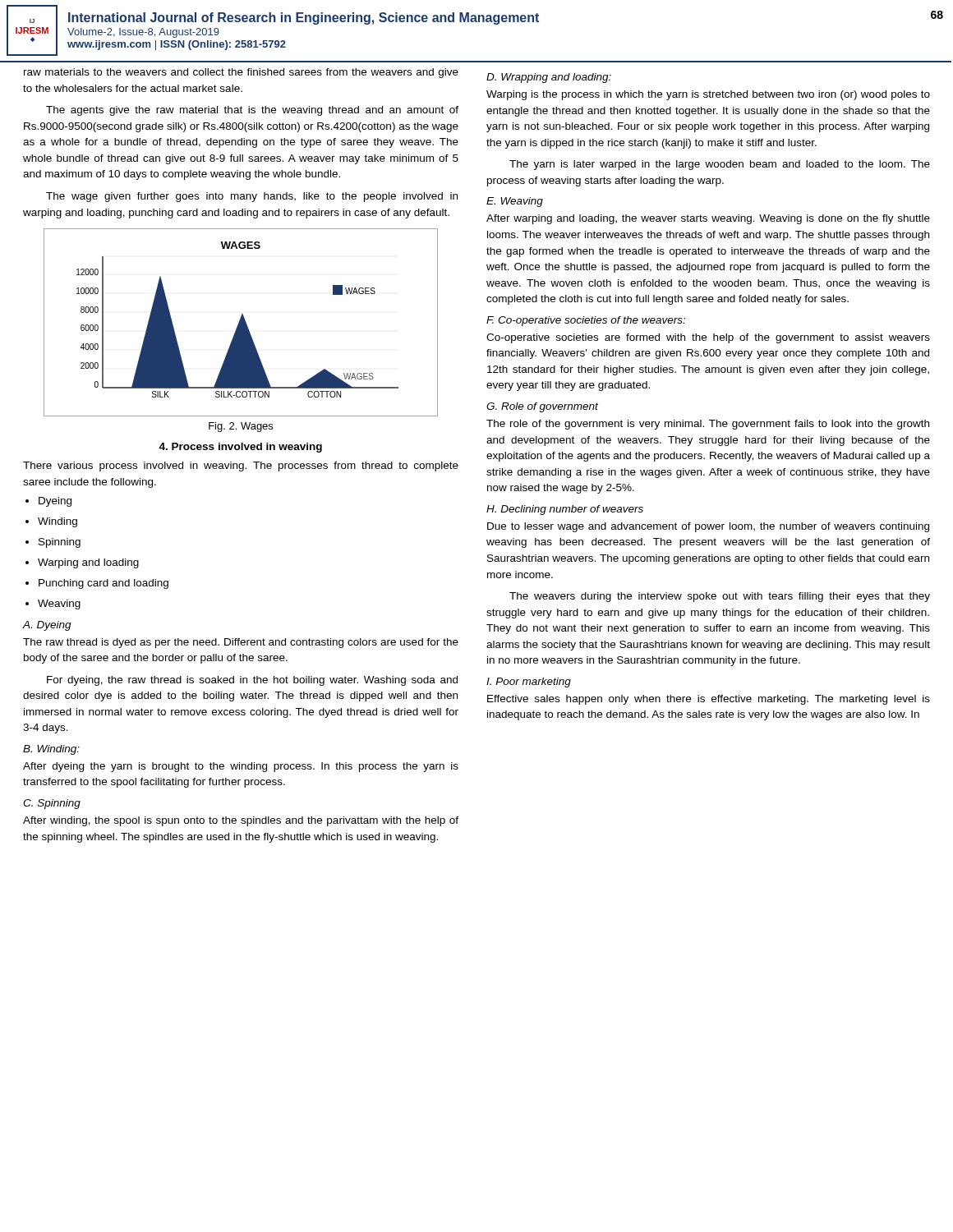This screenshot has height=1232, width=953.
Task: Select the region starting "raw materials to the weavers"
Action: [x=241, y=80]
